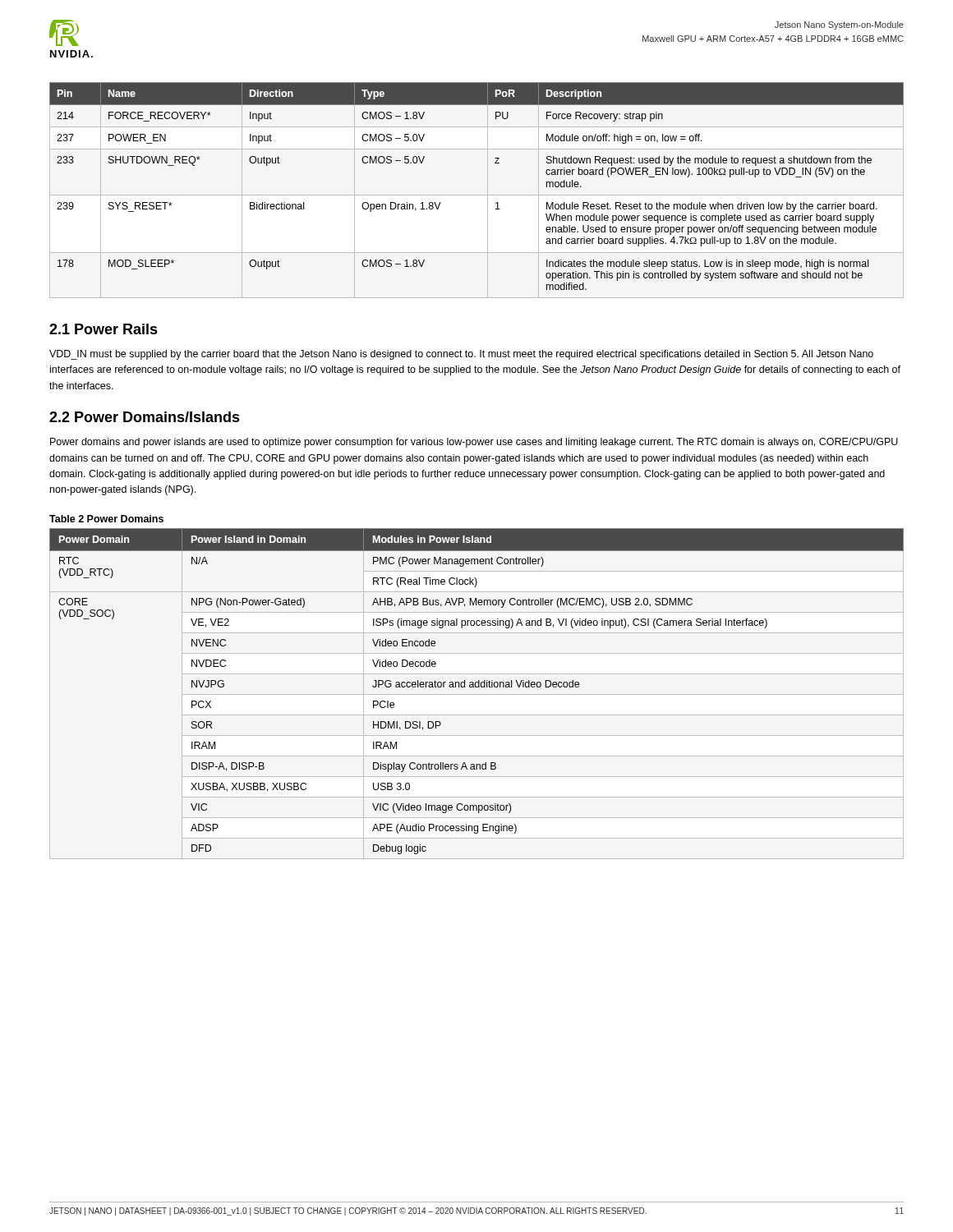Screen dimensions: 1232x953
Task: Locate a logo
Action: pyautogui.click(x=86, y=37)
